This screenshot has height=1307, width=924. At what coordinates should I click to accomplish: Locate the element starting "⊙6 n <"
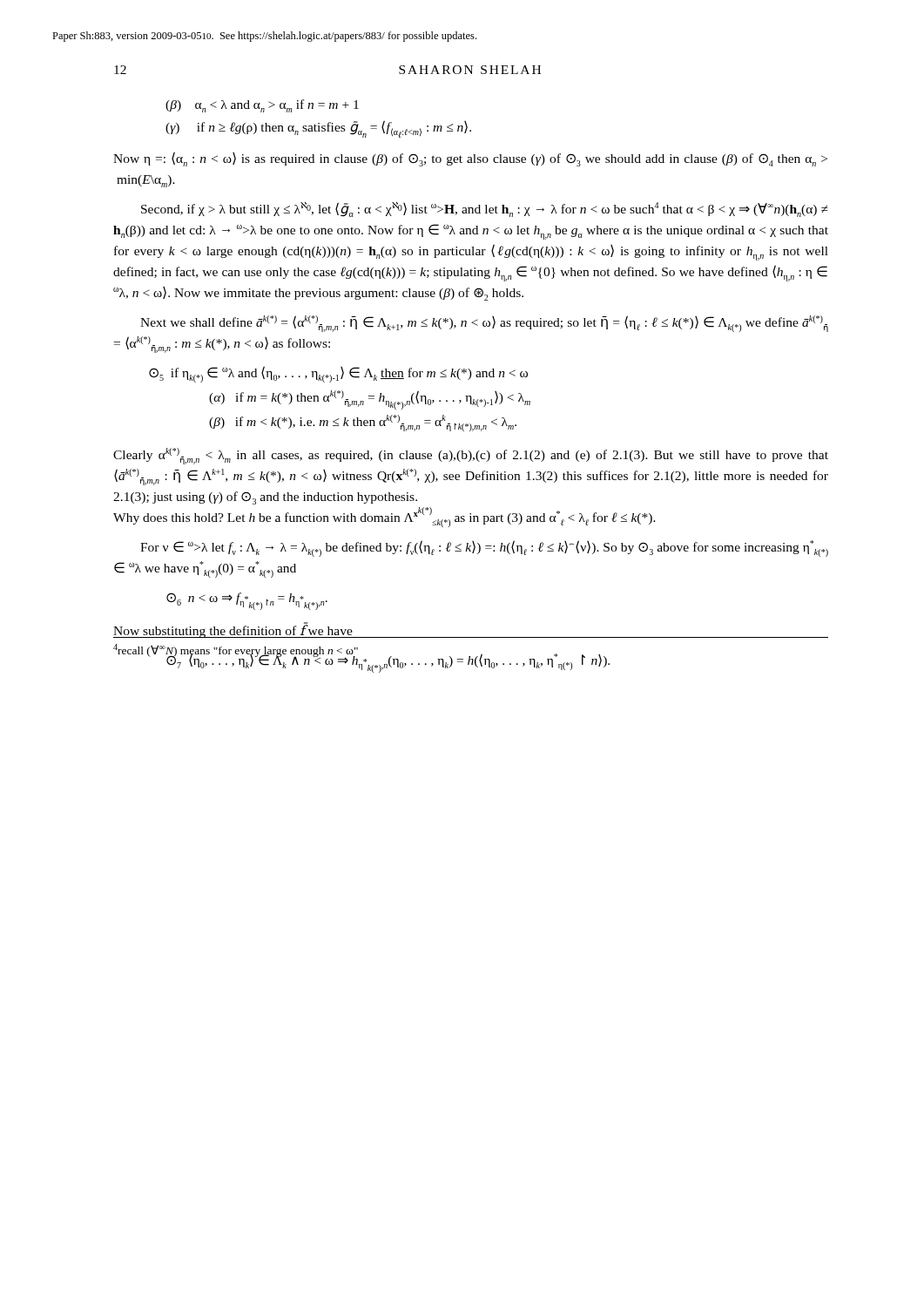(247, 599)
